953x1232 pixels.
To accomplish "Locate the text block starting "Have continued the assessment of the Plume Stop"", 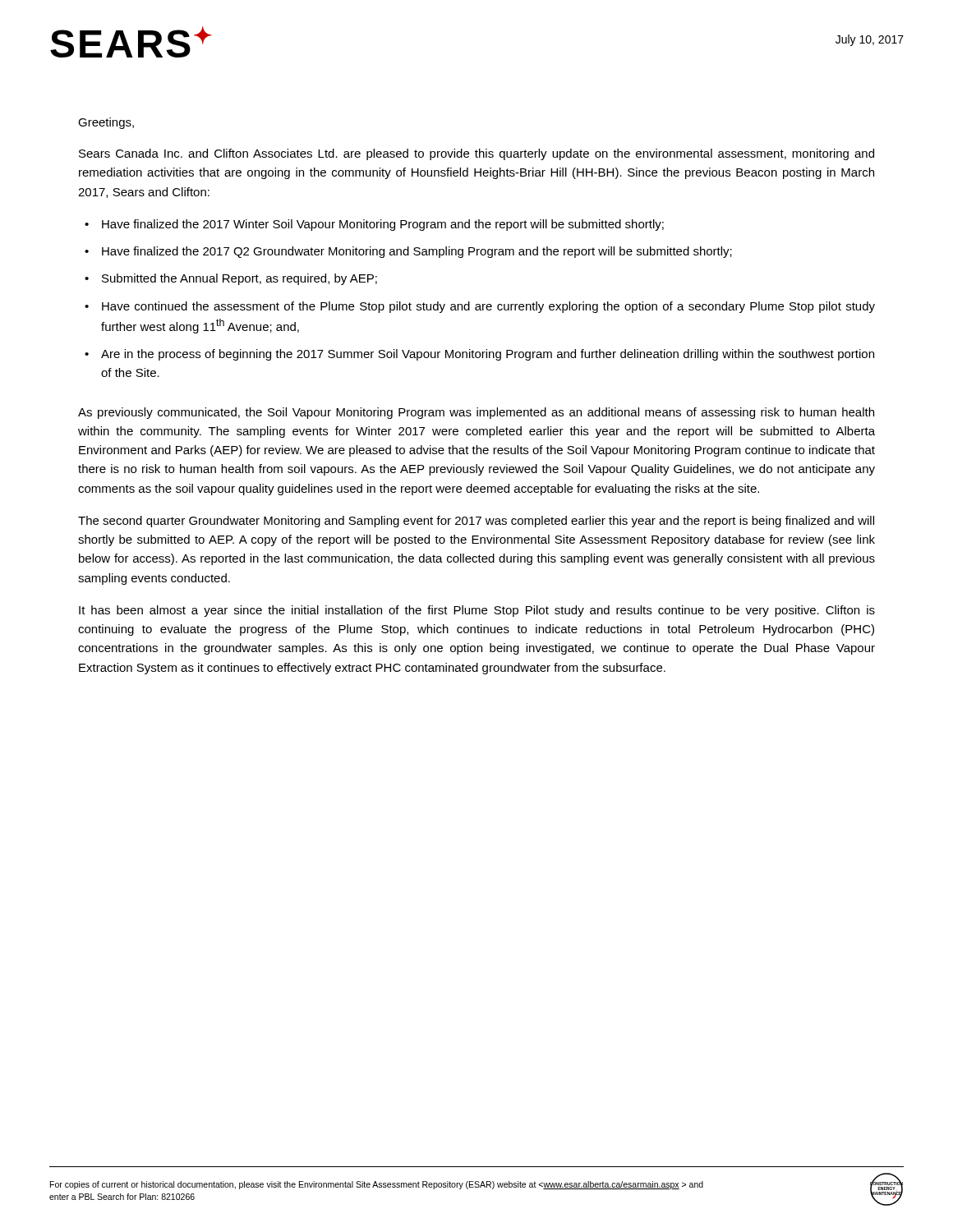I will tap(488, 316).
